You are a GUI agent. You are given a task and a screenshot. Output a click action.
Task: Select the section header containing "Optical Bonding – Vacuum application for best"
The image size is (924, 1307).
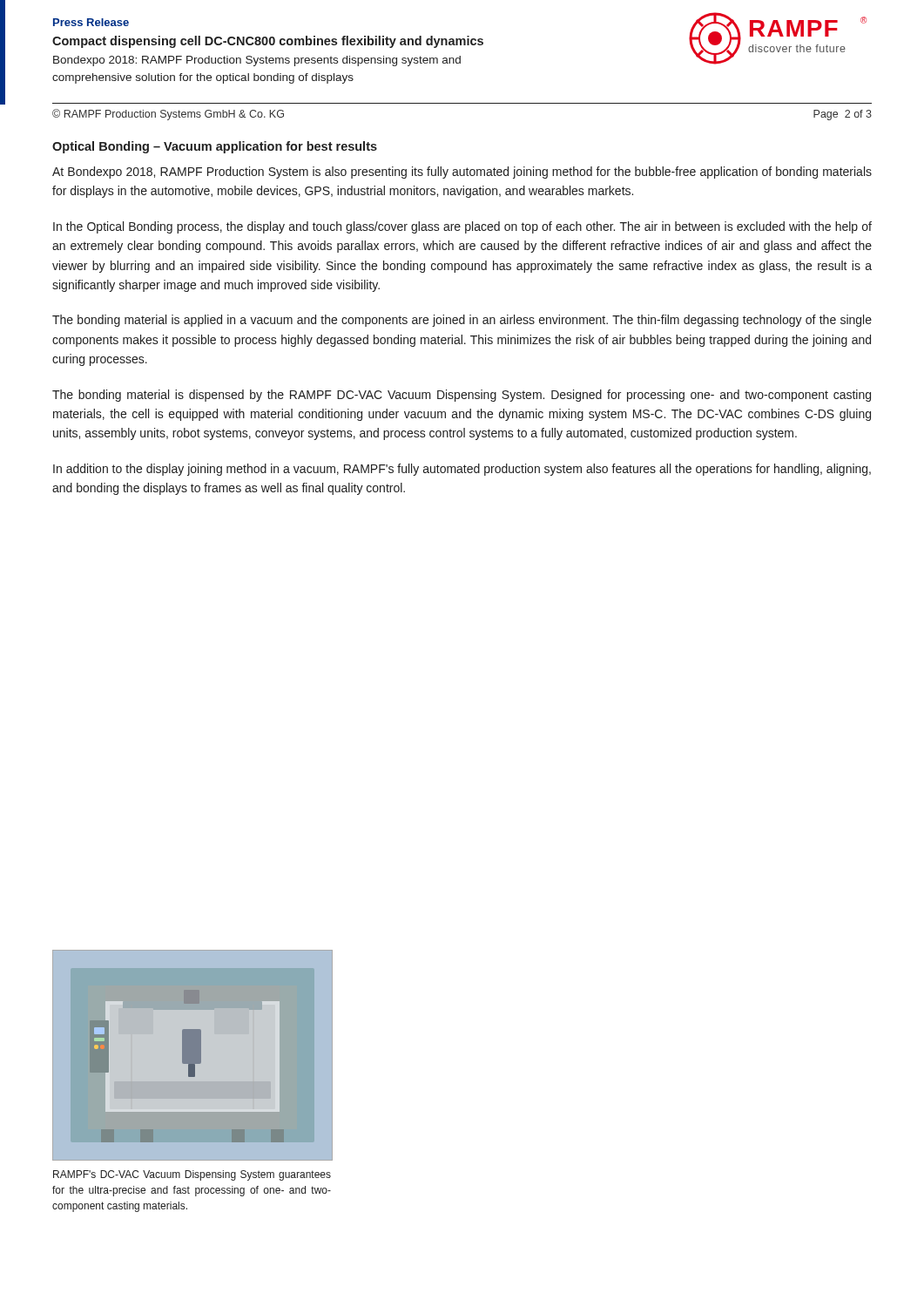[215, 146]
